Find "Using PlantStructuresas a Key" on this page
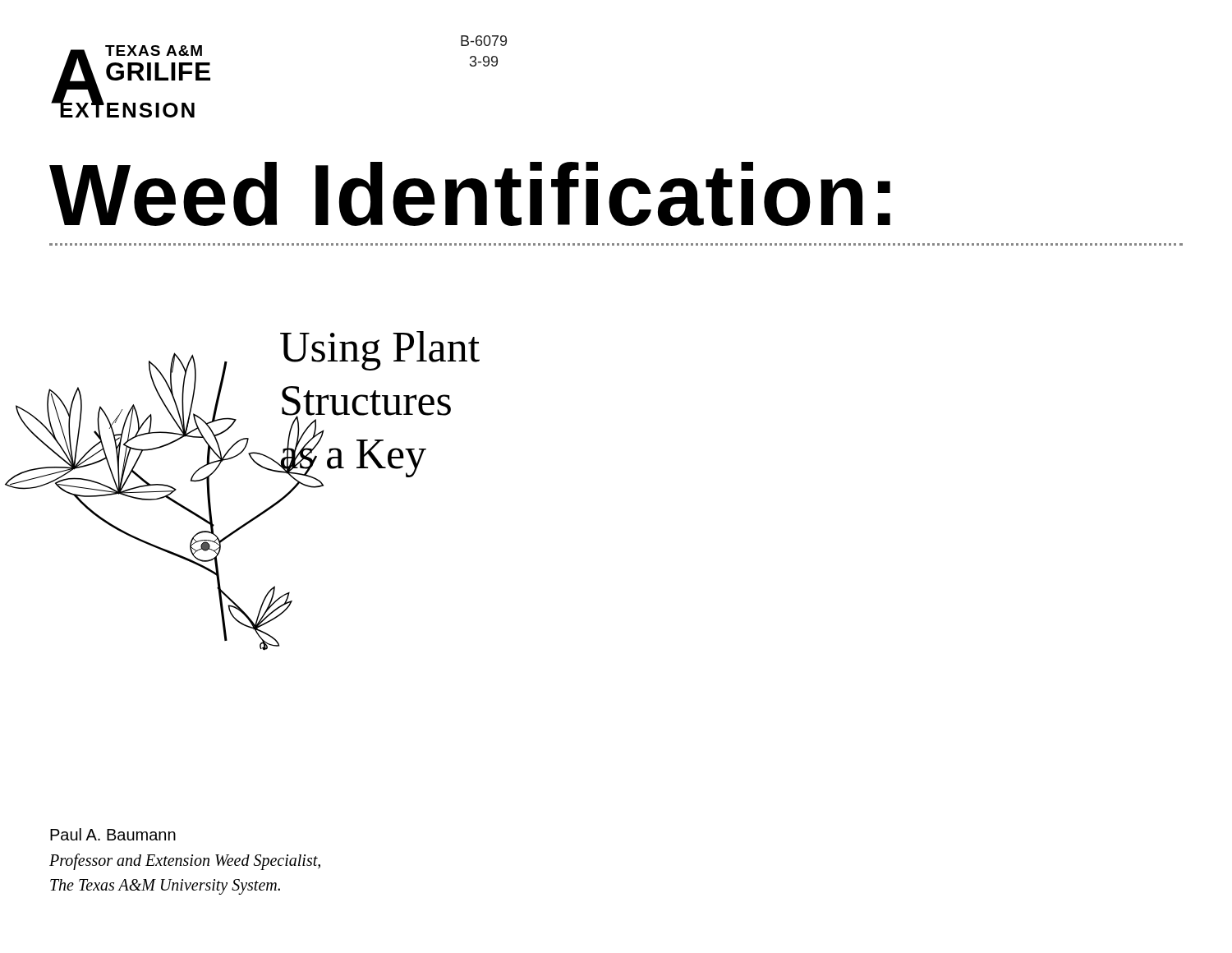 pos(380,401)
